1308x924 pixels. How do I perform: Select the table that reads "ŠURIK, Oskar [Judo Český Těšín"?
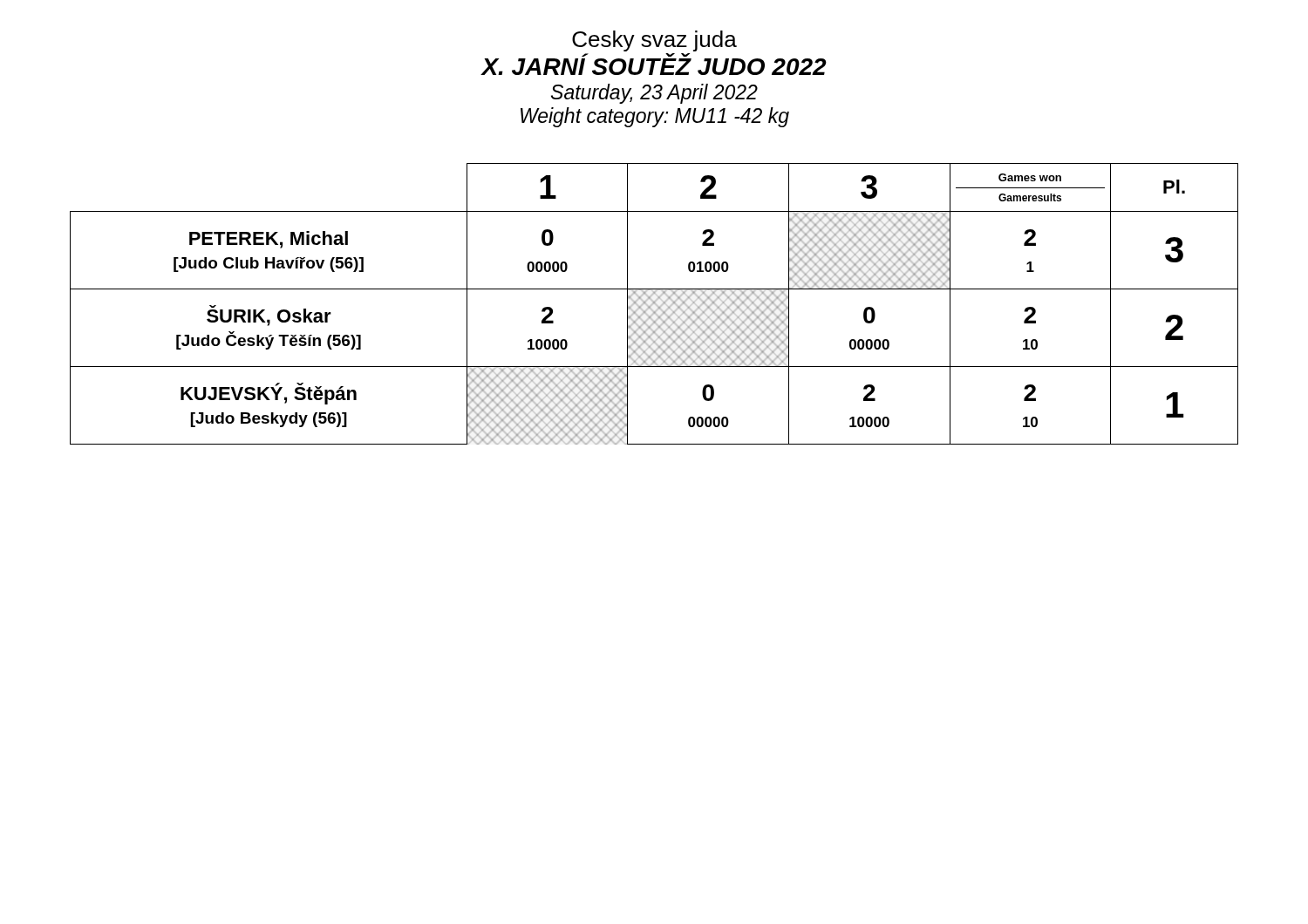[x=654, y=304]
